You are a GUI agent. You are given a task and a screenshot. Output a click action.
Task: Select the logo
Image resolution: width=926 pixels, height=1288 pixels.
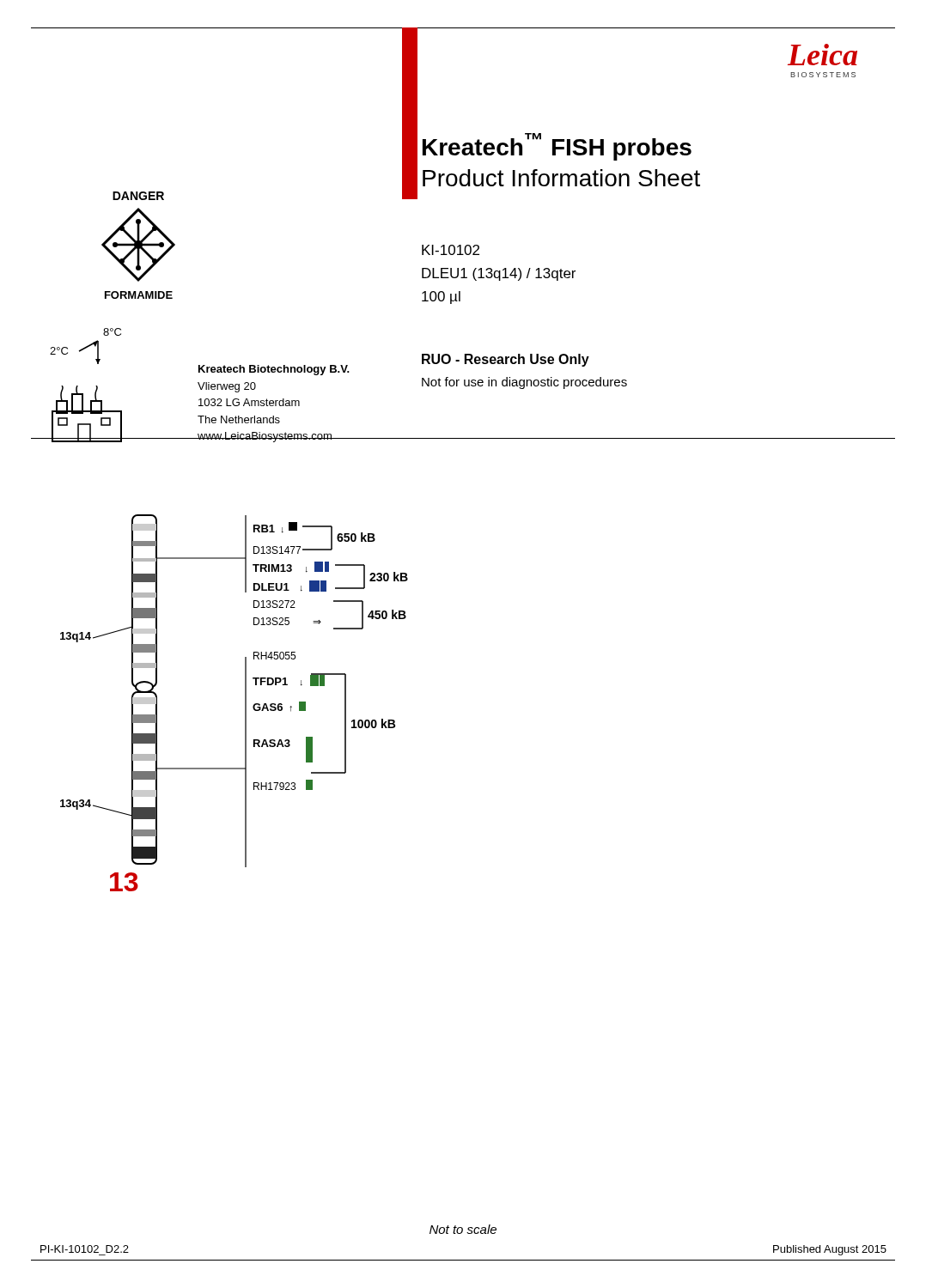click(835, 58)
